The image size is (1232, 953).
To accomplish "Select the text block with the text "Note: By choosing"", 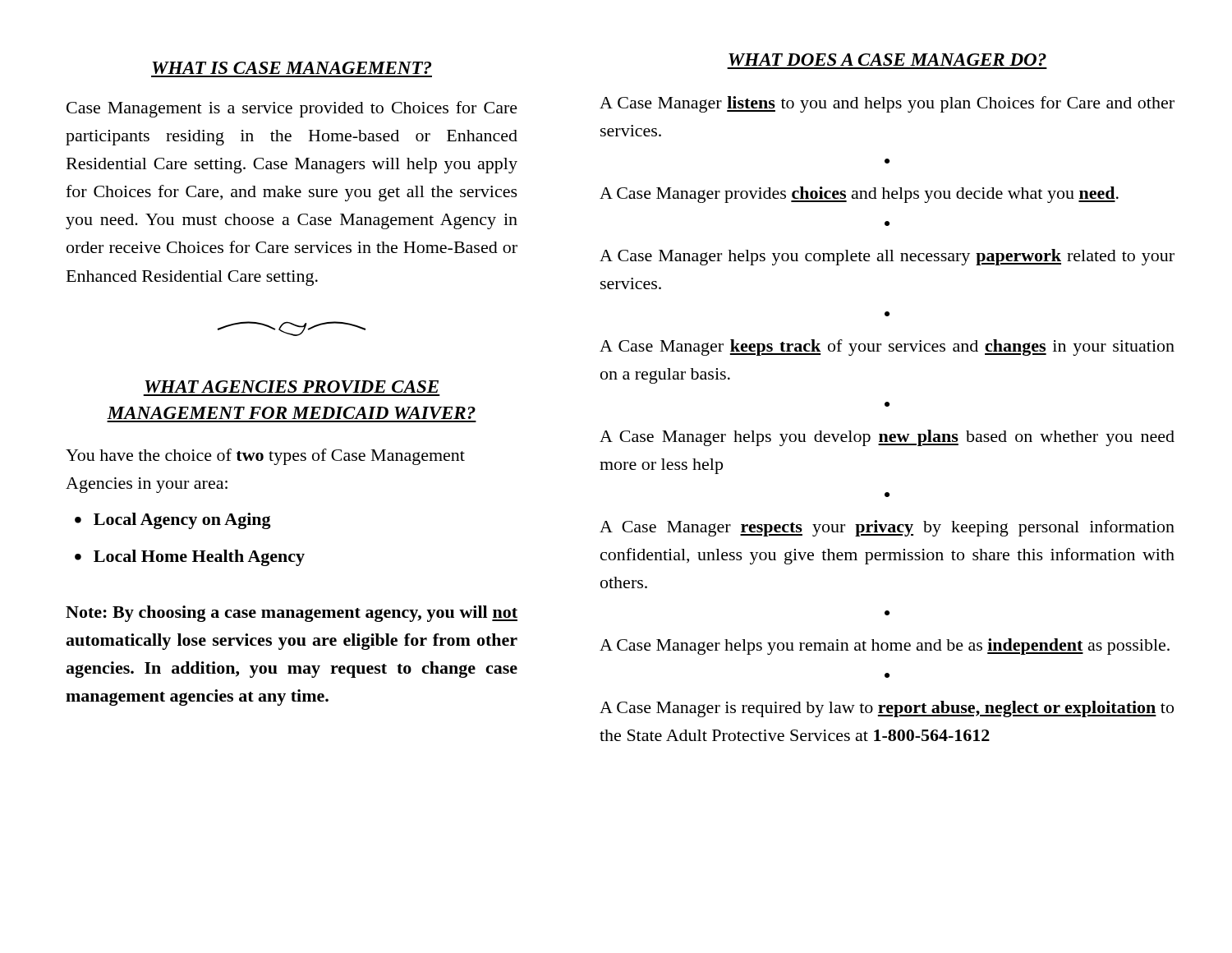I will click(x=292, y=654).
